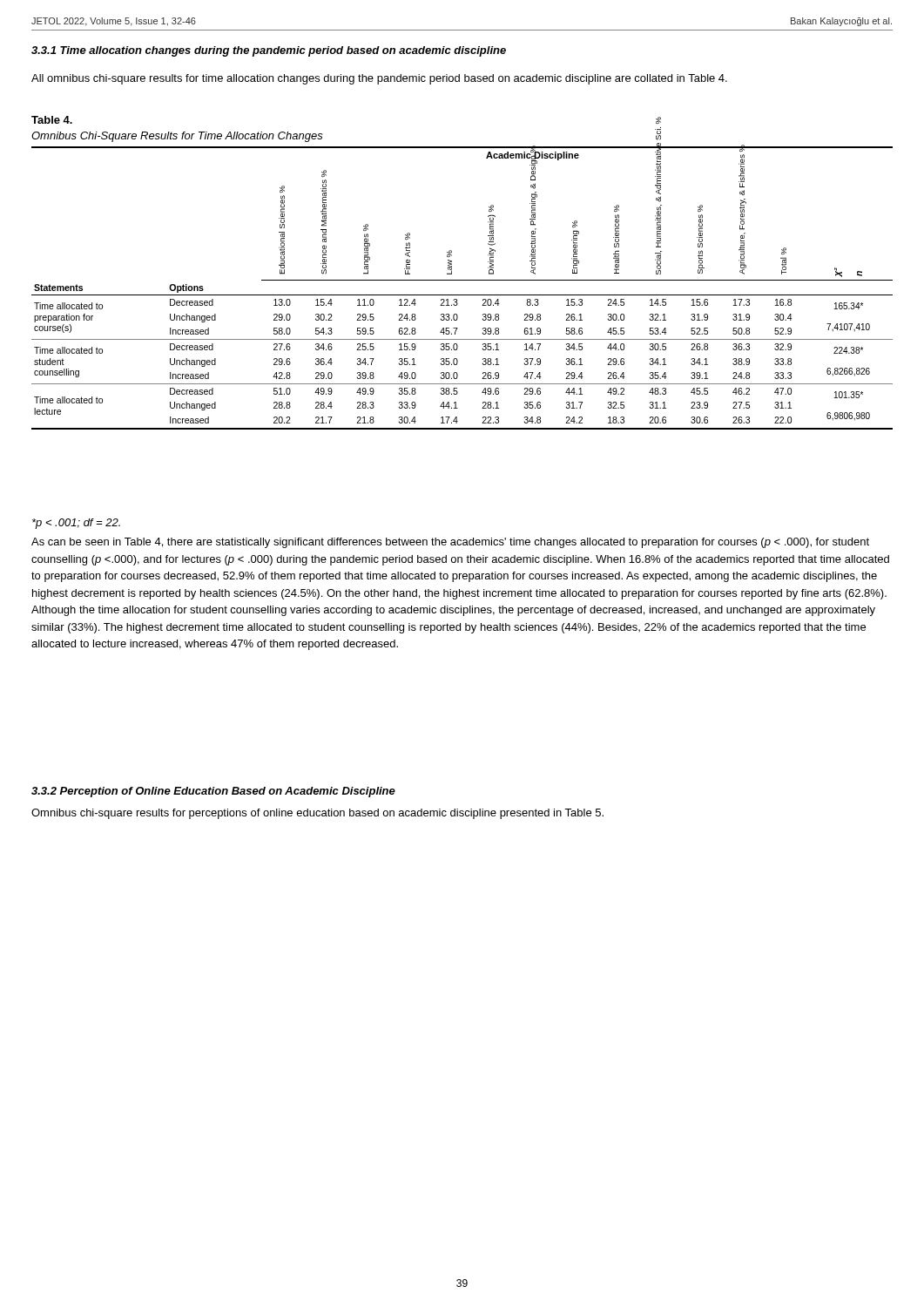The width and height of the screenshot is (924, 1307).
Task: Select the text block with the text "All omnibus chi-square results for time allocation"
Action: tap(462, 78)
